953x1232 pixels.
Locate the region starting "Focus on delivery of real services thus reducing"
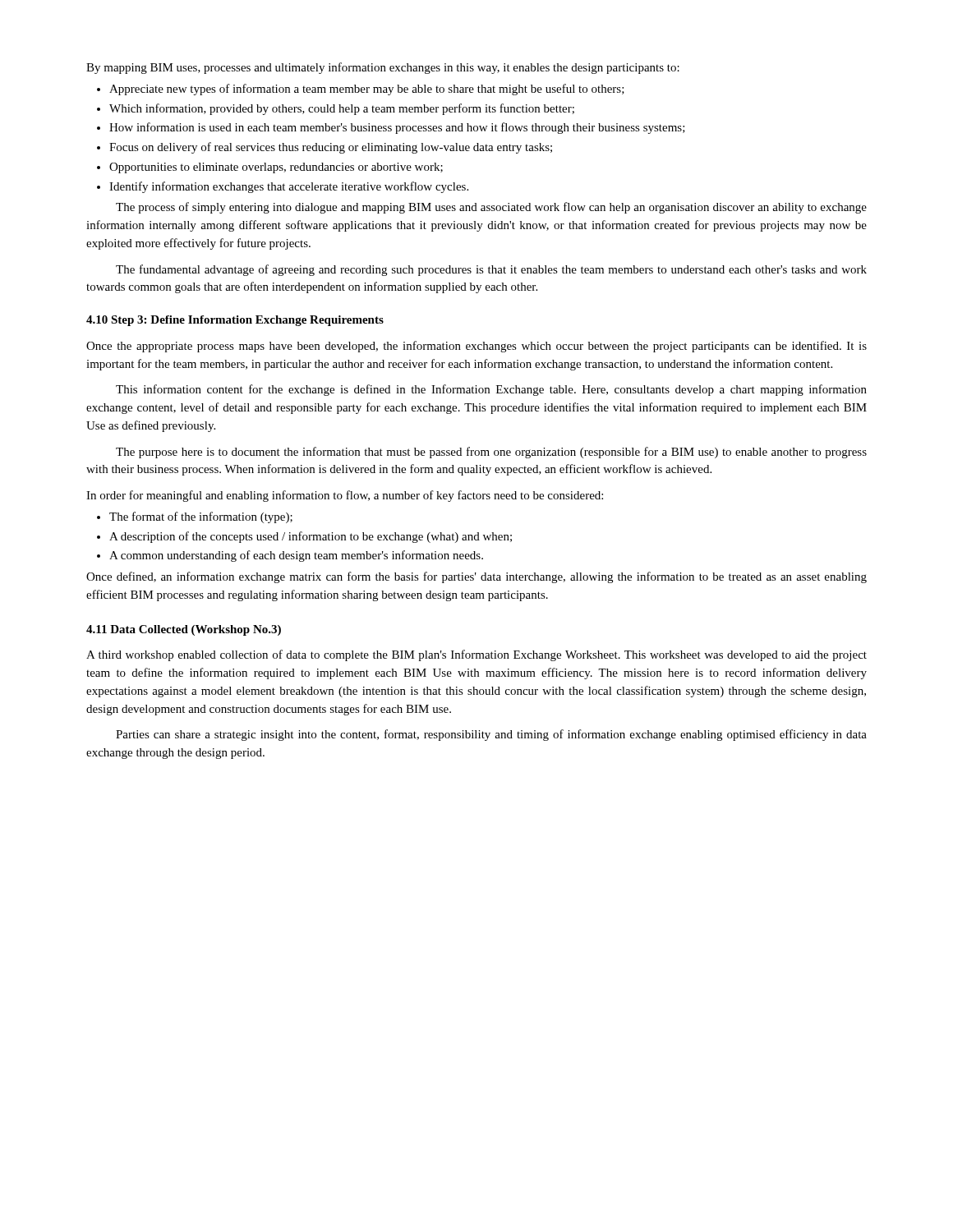tap(488, 148)
